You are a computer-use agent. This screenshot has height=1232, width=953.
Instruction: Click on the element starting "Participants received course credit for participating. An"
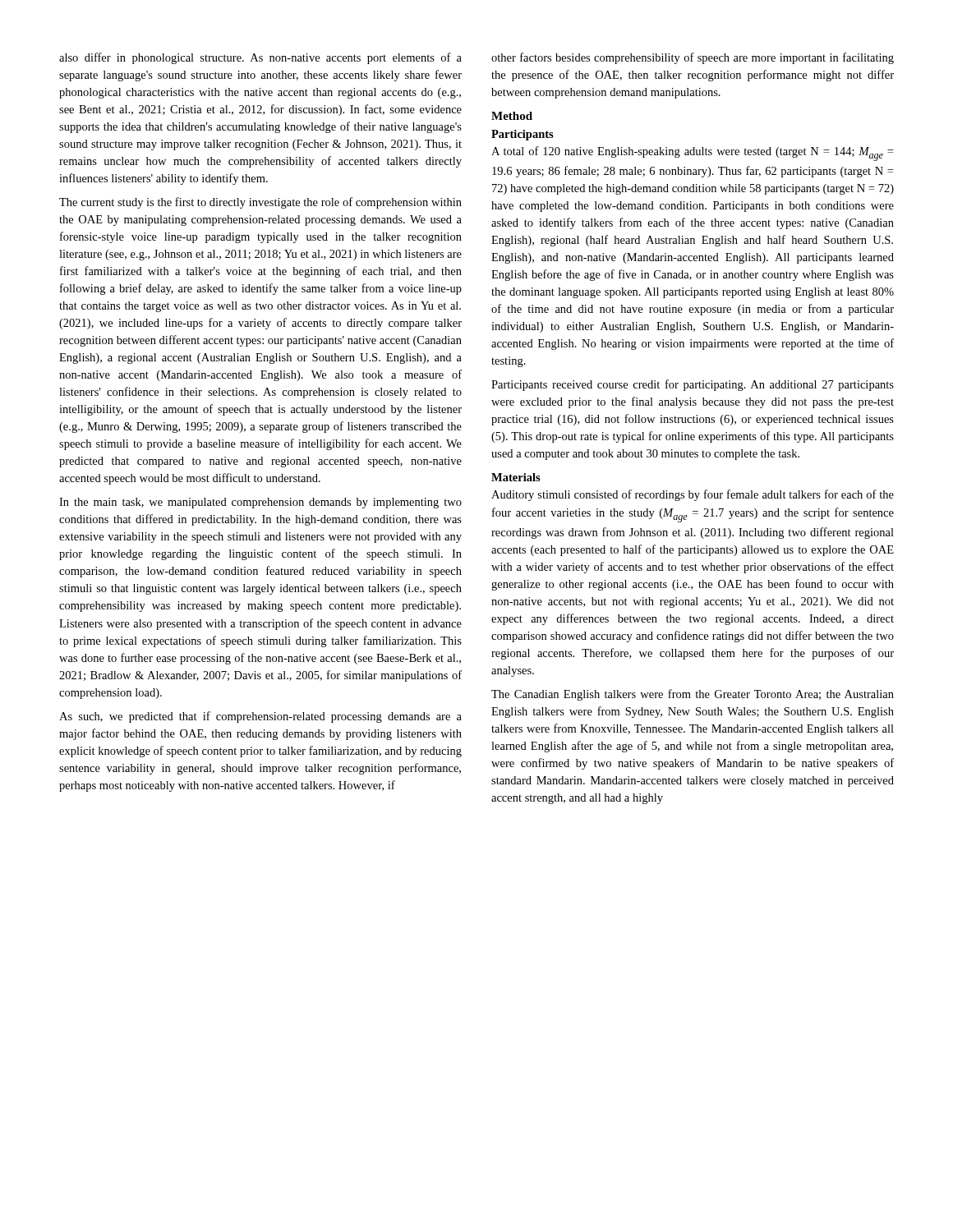pos(693,420)
